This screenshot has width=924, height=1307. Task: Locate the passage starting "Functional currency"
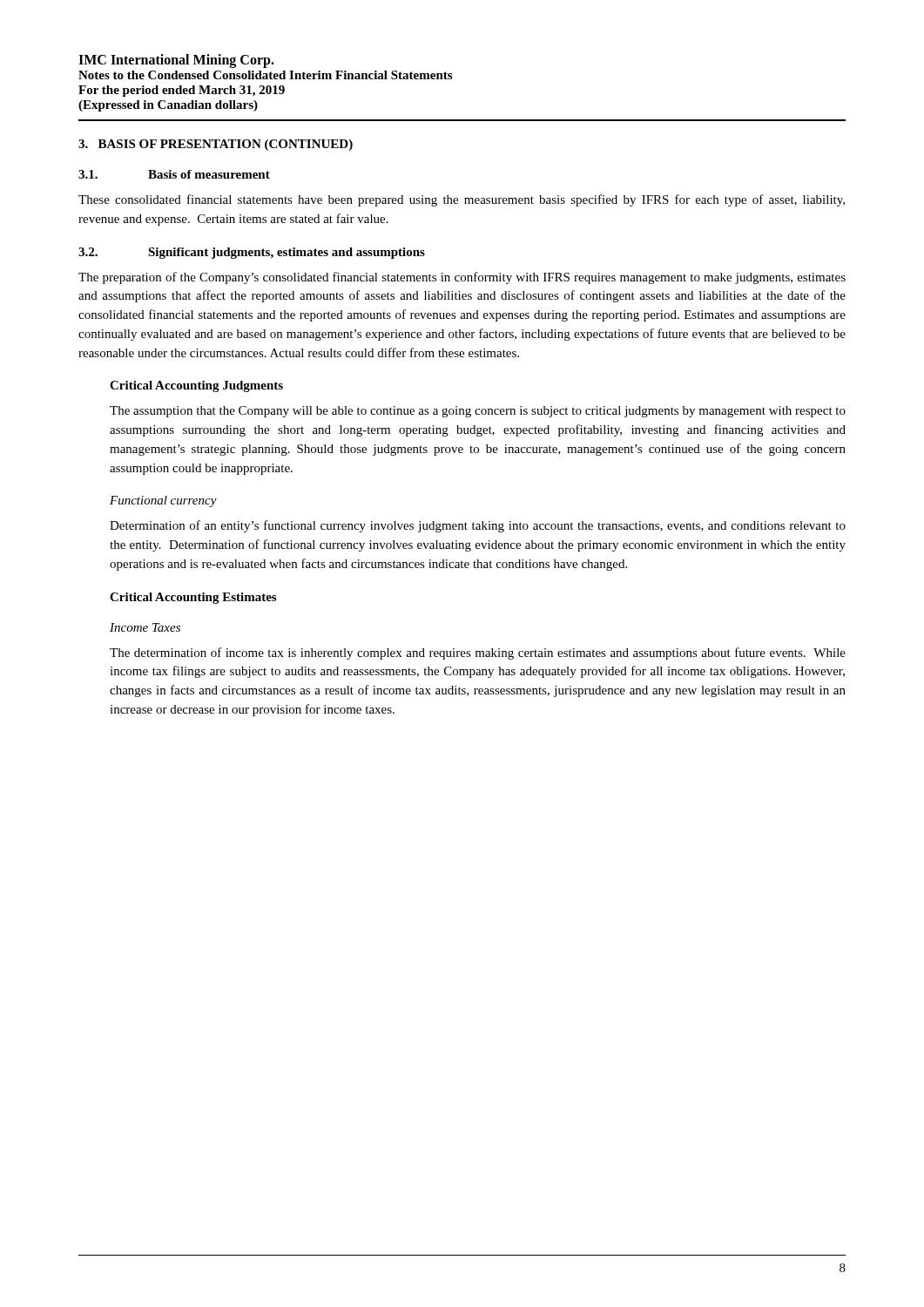[x=163, y=500]
